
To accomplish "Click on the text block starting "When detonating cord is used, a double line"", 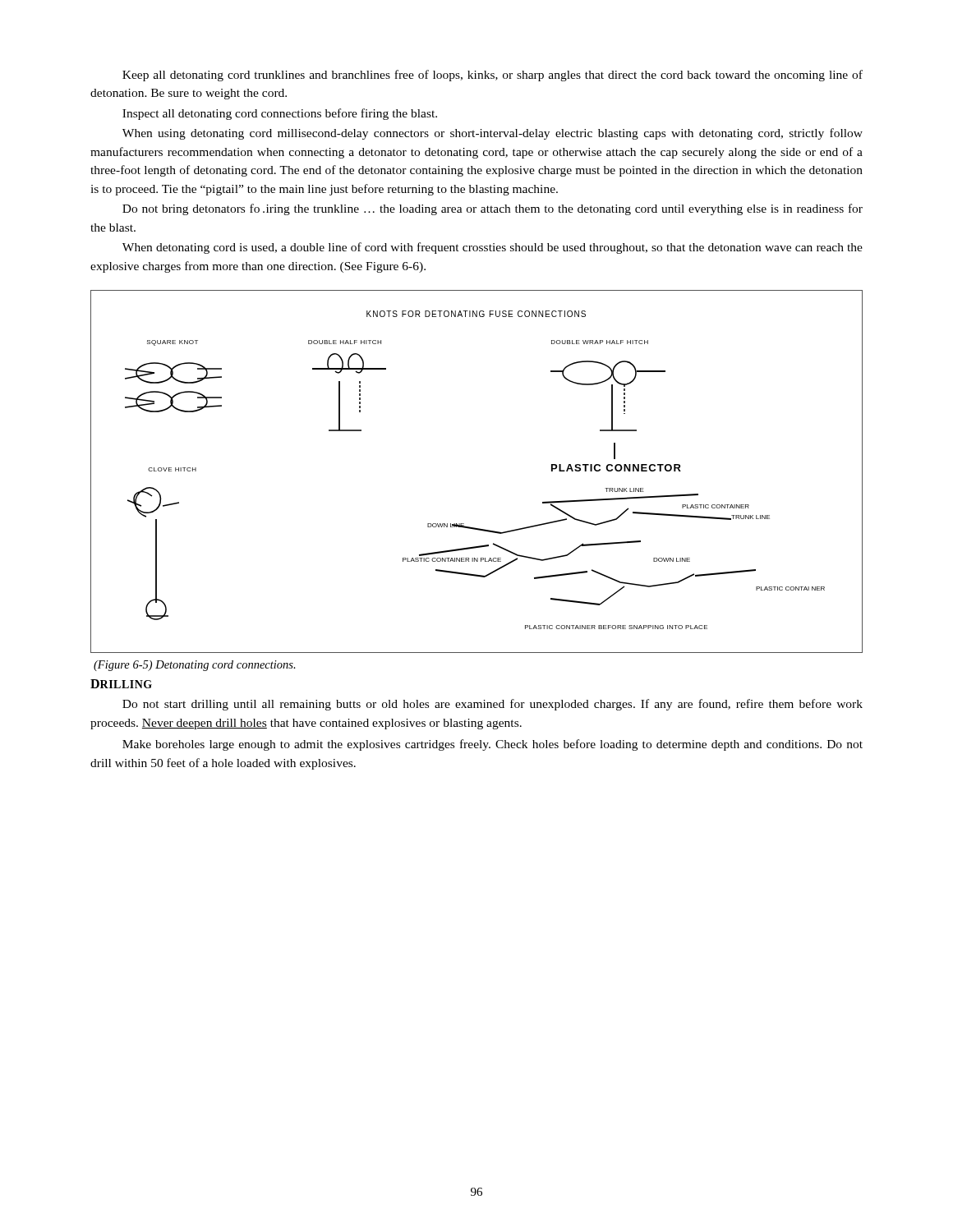I will tap(476, 256).
